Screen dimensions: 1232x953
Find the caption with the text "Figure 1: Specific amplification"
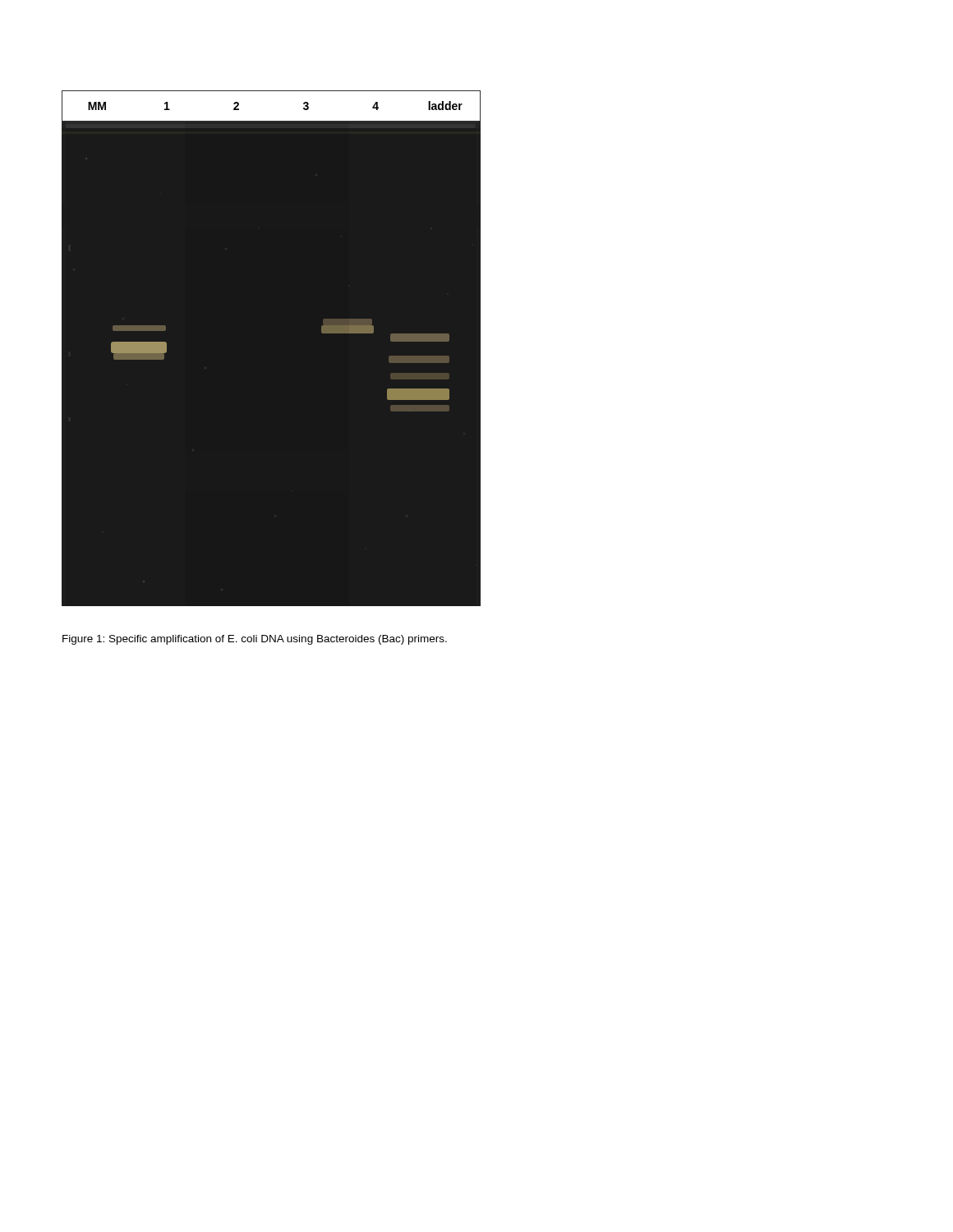pos(255,639)
